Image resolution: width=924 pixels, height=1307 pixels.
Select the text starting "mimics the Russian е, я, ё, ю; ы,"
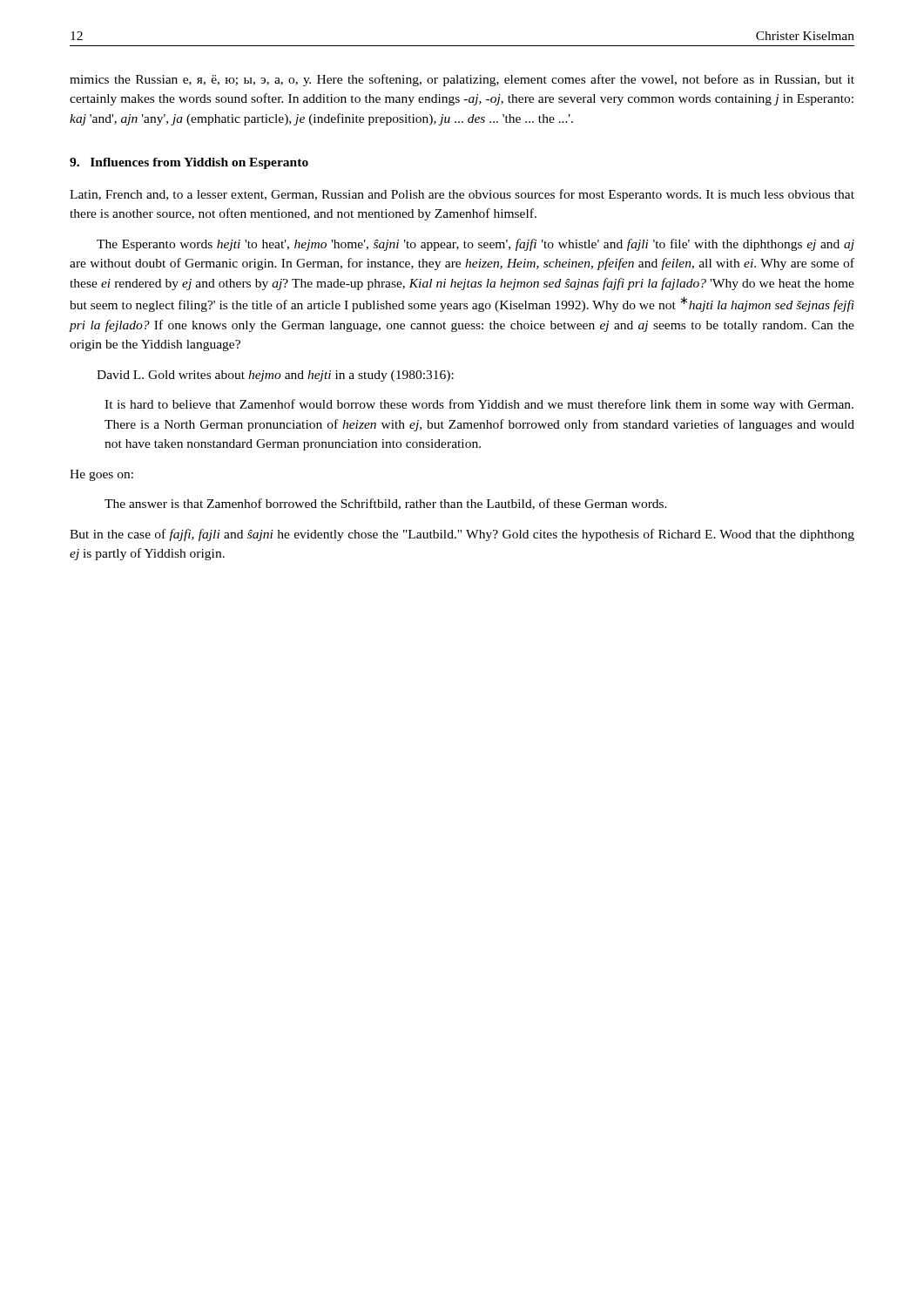462,99
